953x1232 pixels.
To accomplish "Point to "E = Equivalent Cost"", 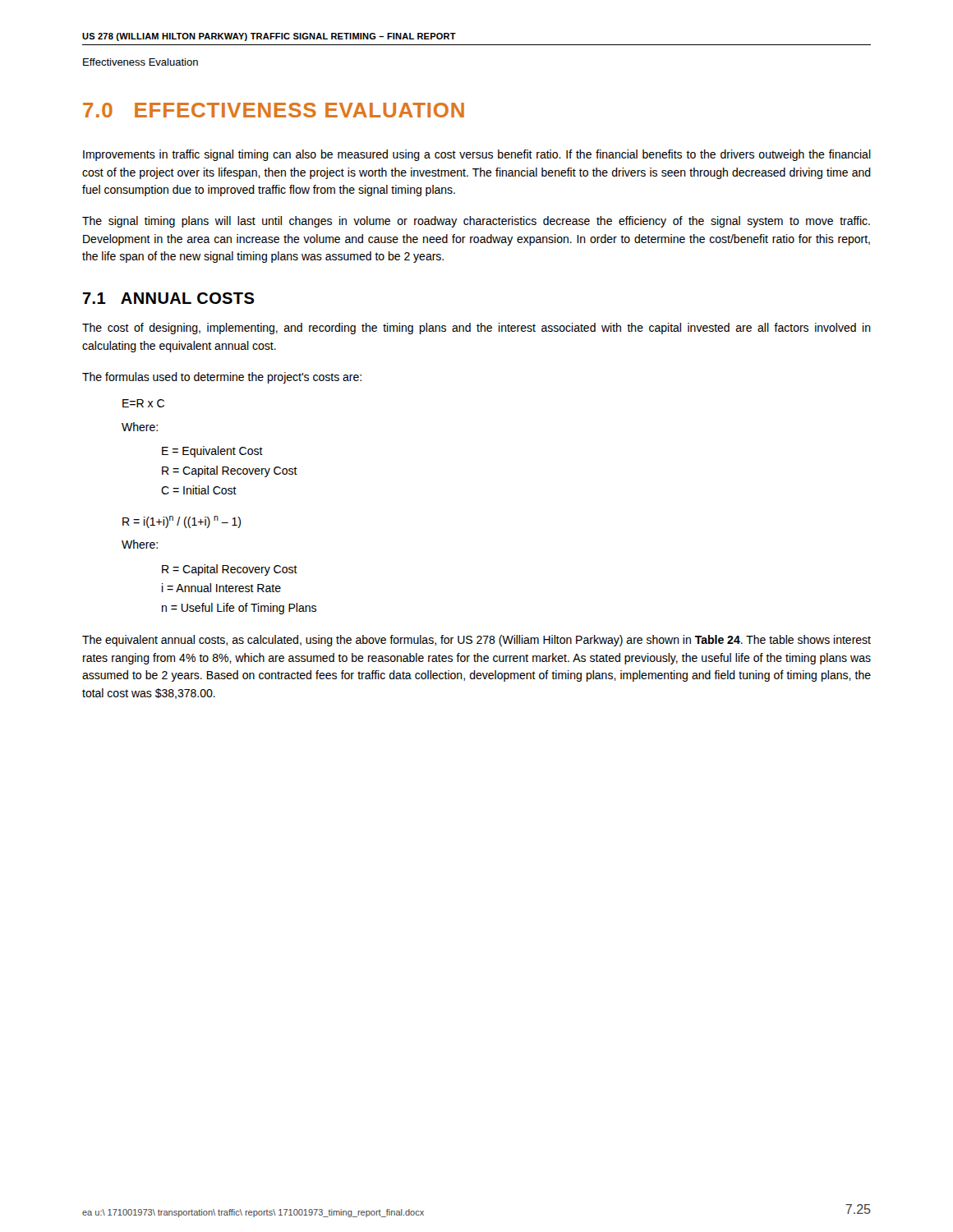I will tap(212, 451).
